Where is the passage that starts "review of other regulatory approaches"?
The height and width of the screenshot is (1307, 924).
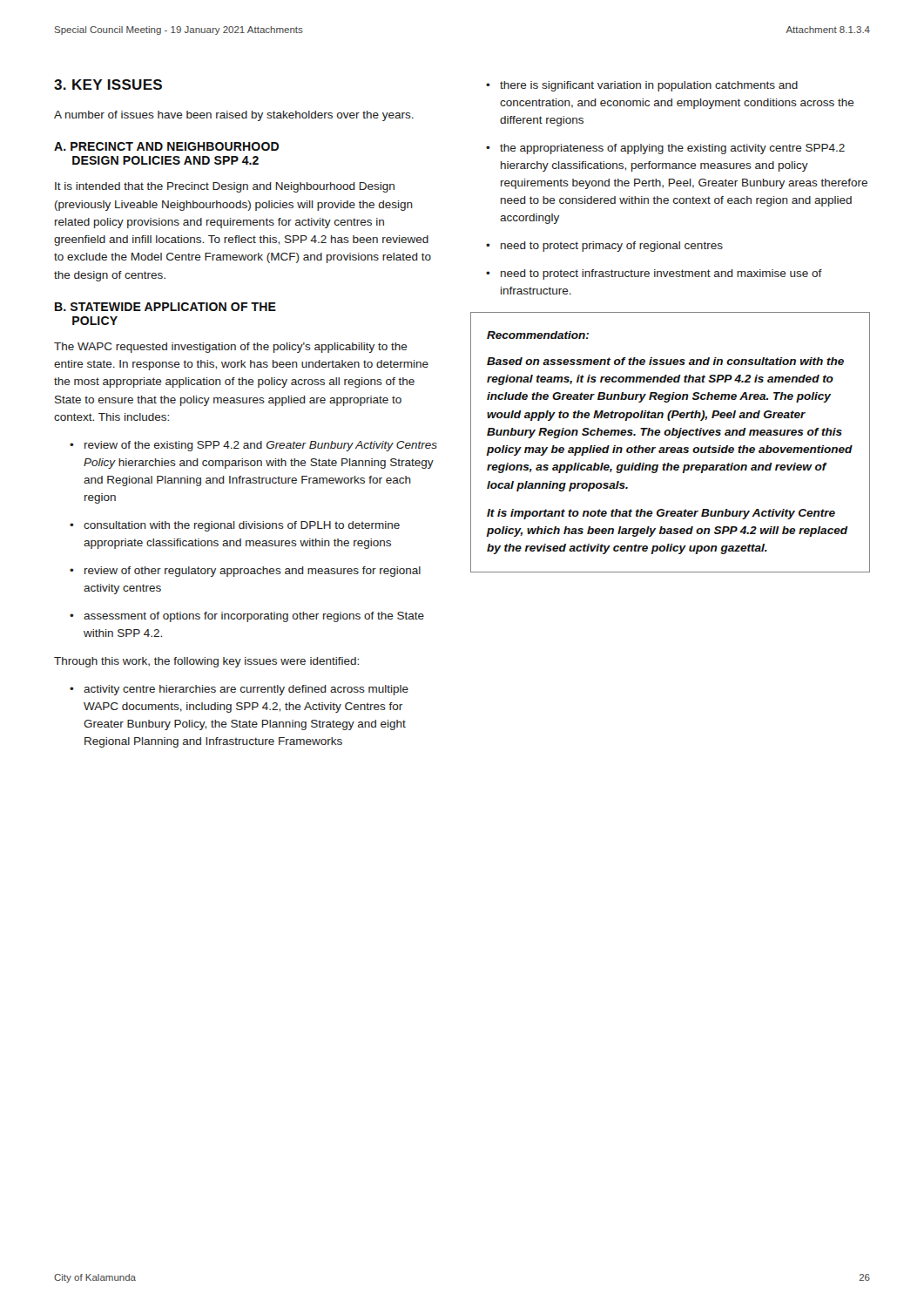[x=253, y=579]
